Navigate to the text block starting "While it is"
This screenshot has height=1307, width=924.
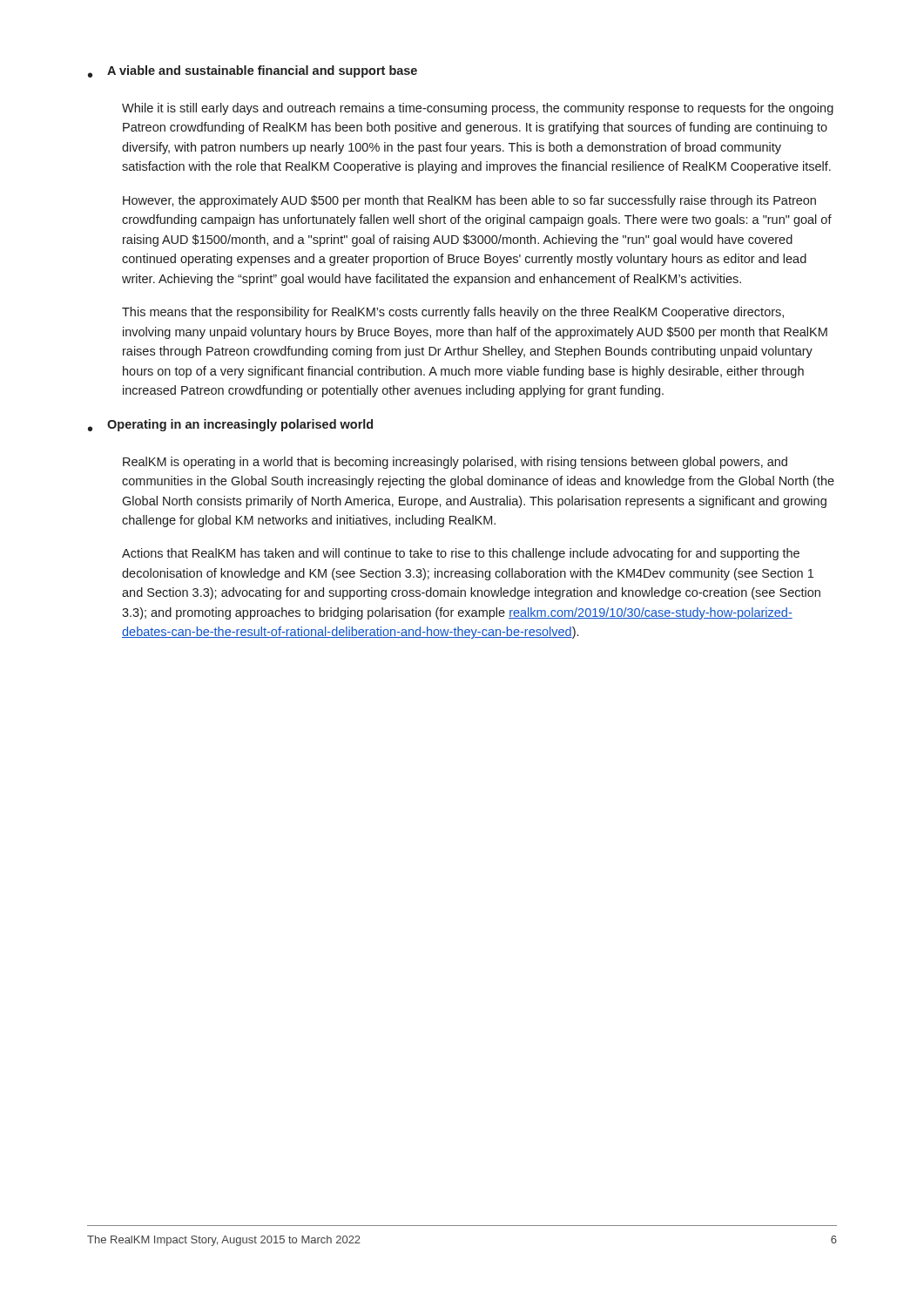point(479,138)
